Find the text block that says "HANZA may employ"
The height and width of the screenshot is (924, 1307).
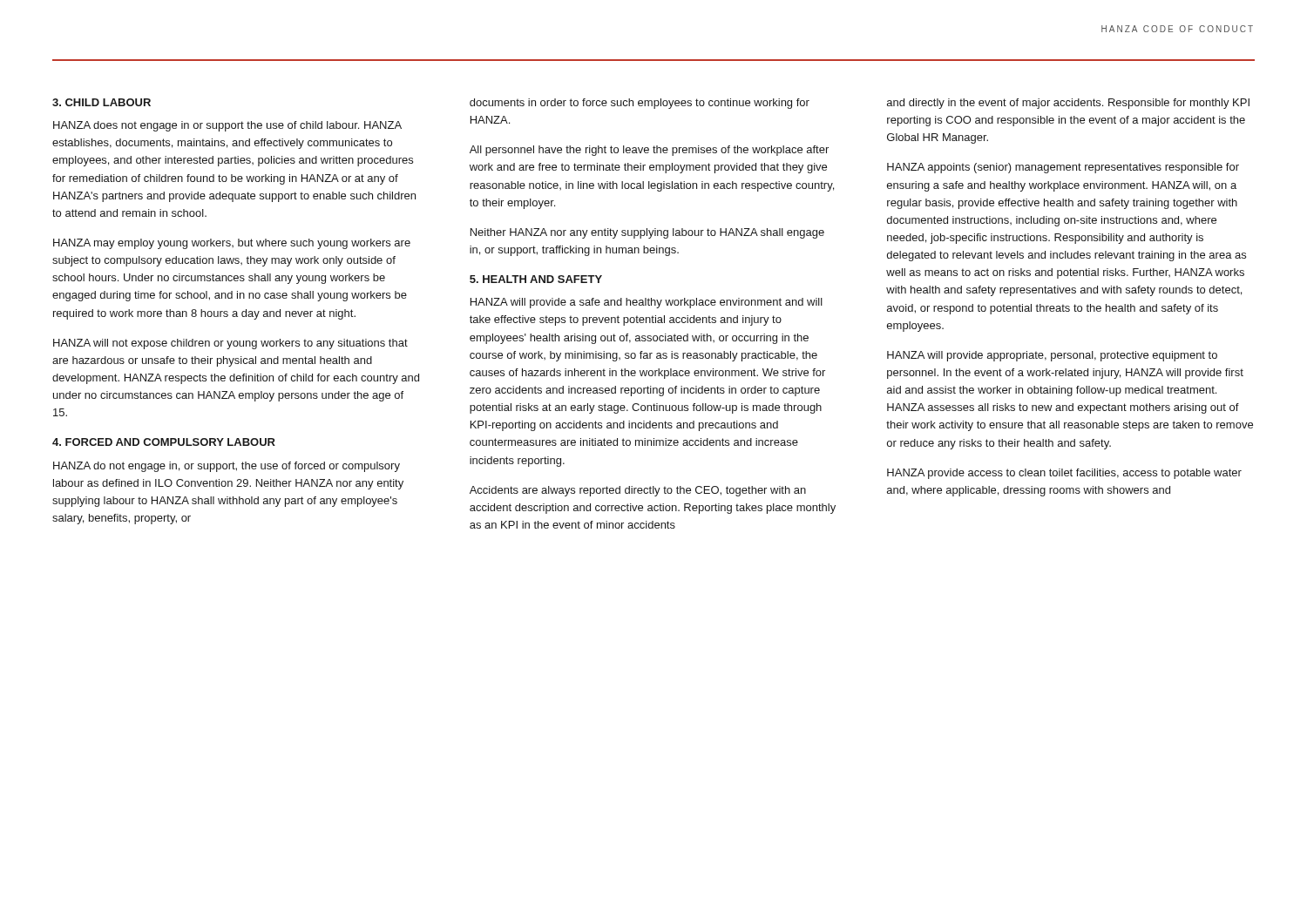(x=231, y=278)
